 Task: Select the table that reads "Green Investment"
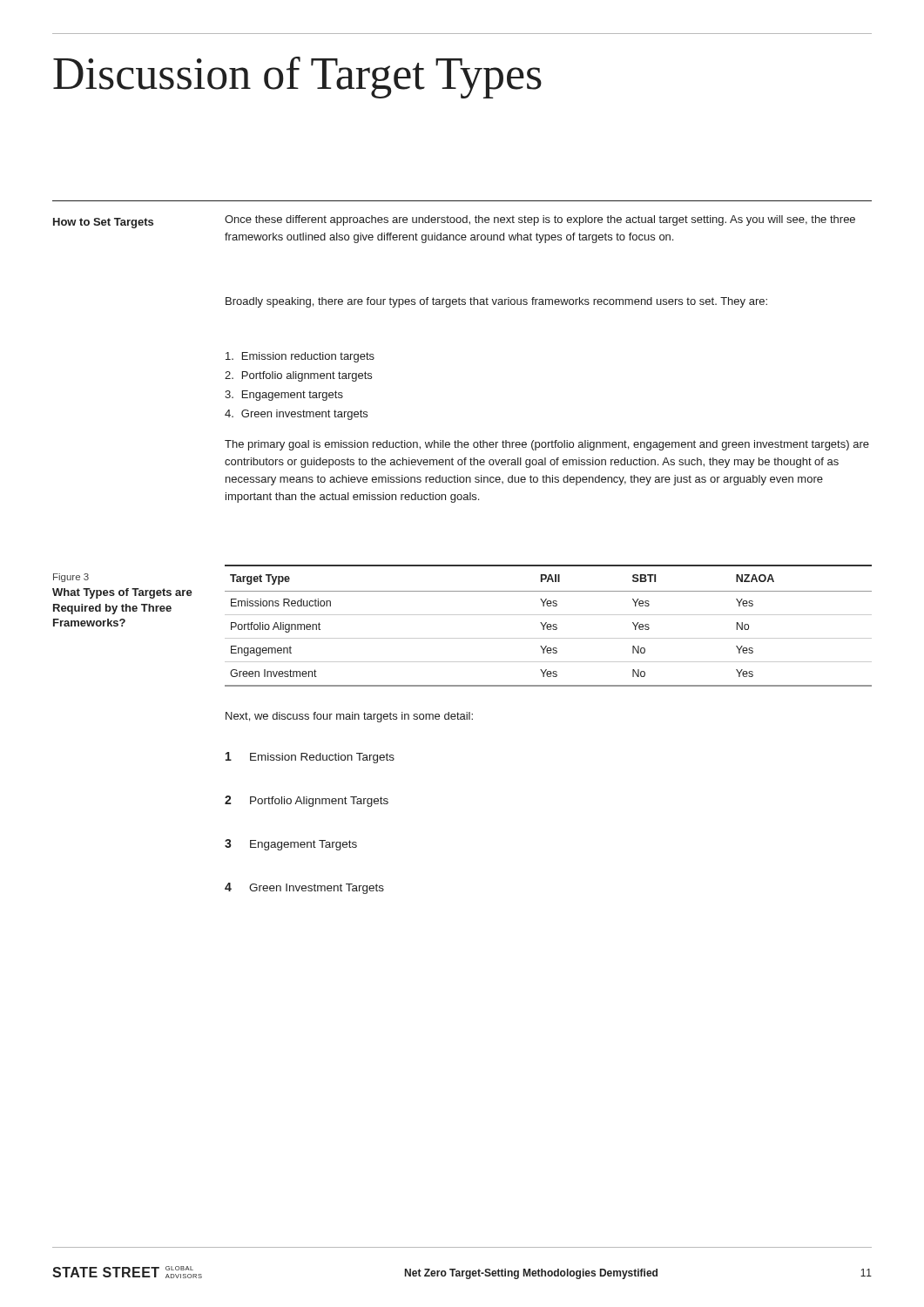click(x=548, y=626)
